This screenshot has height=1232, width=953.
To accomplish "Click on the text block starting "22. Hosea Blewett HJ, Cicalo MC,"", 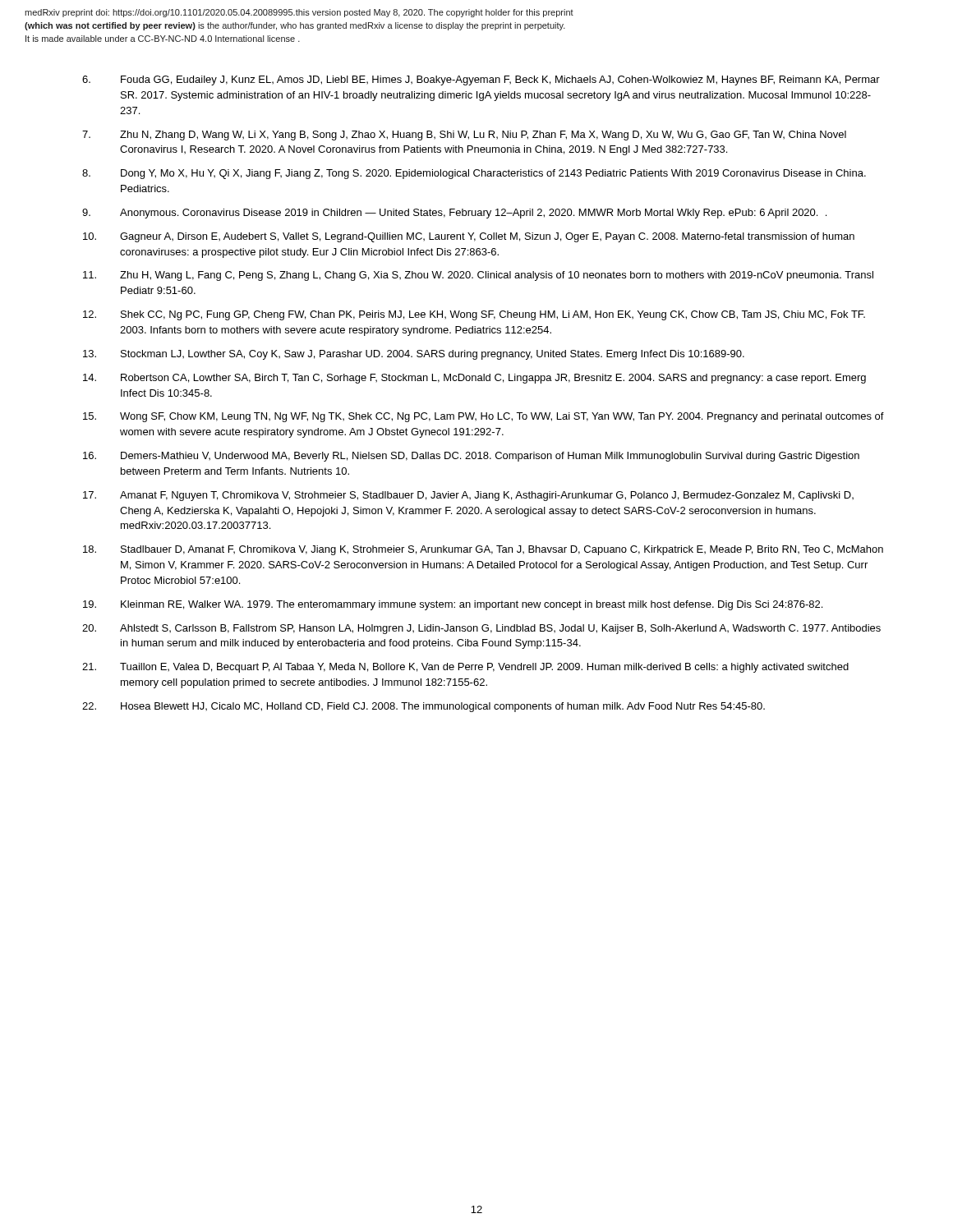I will pos(485,707).
